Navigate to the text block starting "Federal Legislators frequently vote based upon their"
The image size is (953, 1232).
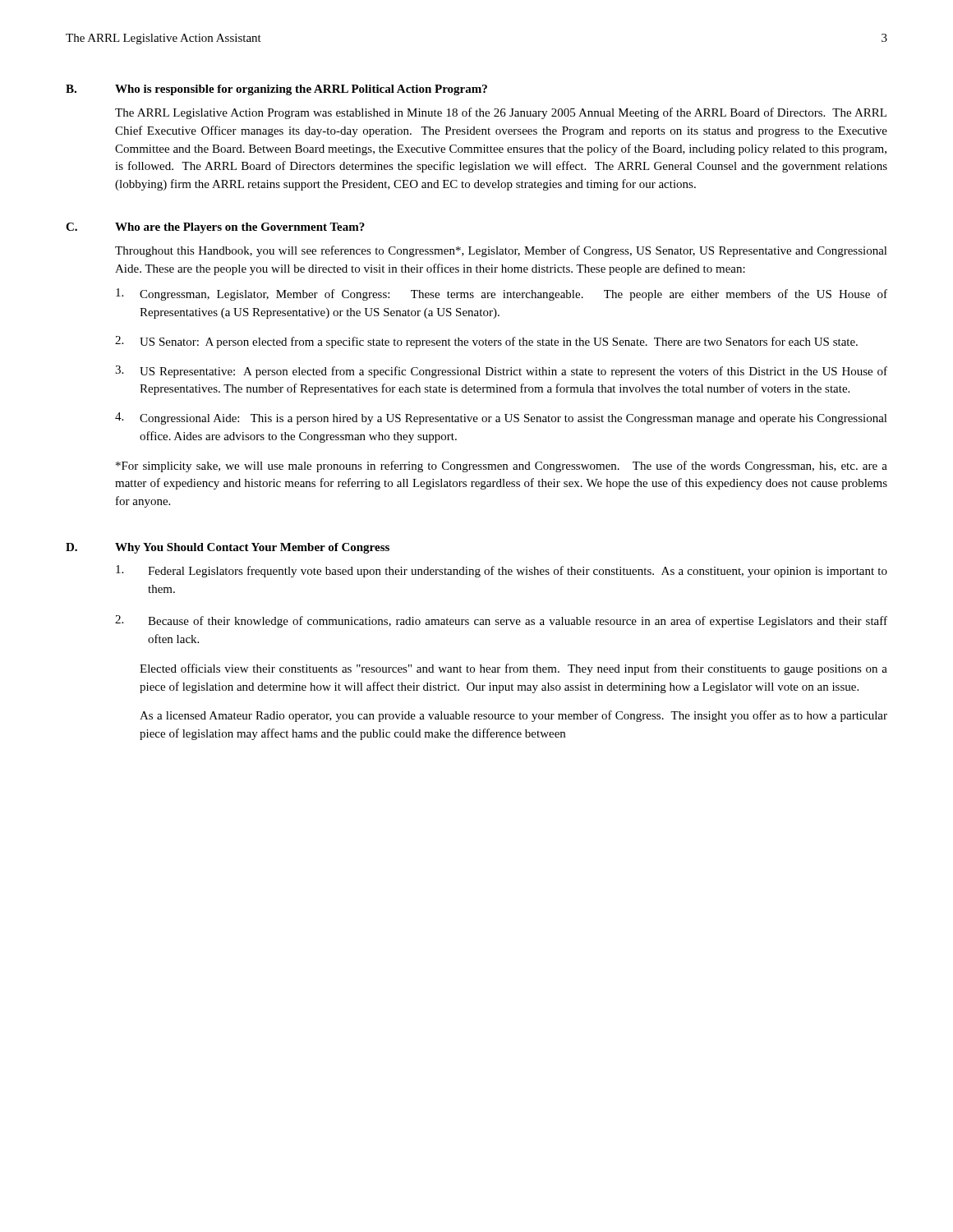click(x=501, y=580)
